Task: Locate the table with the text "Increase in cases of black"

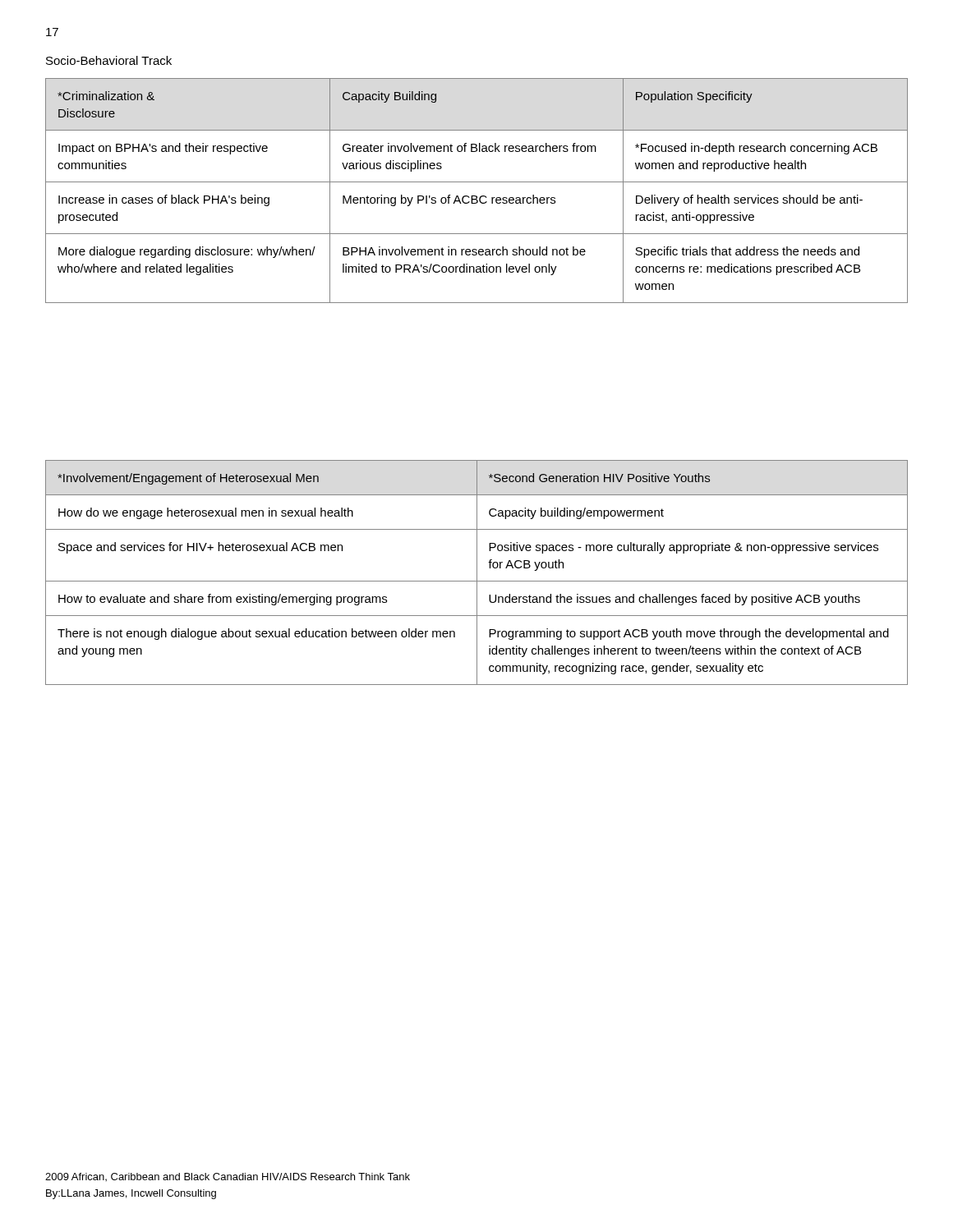Action: click(x=476, y=191)
